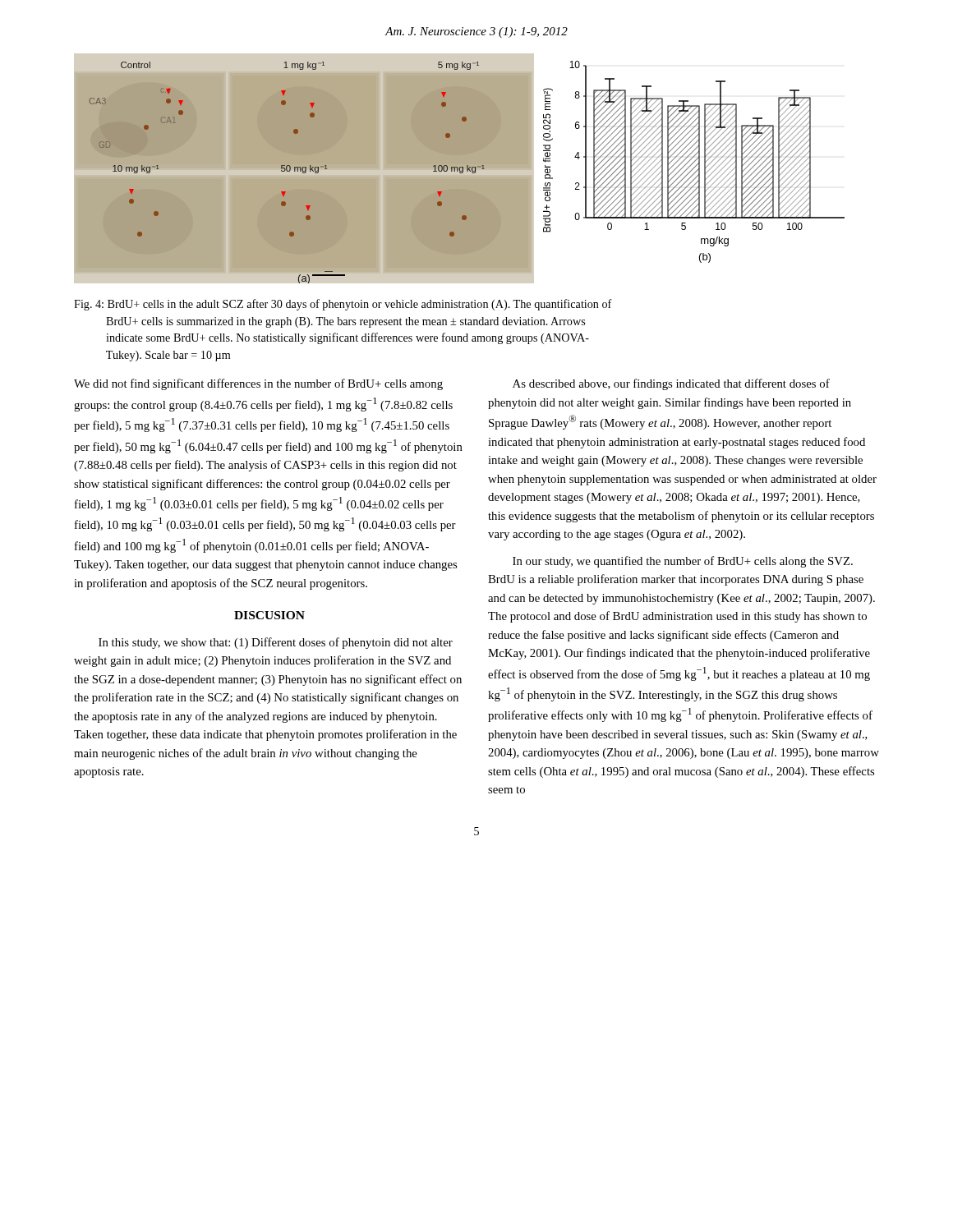The width and height of the screenshot is (953, 1232).
Task: Select the bar chart
Action: (705, 172)
